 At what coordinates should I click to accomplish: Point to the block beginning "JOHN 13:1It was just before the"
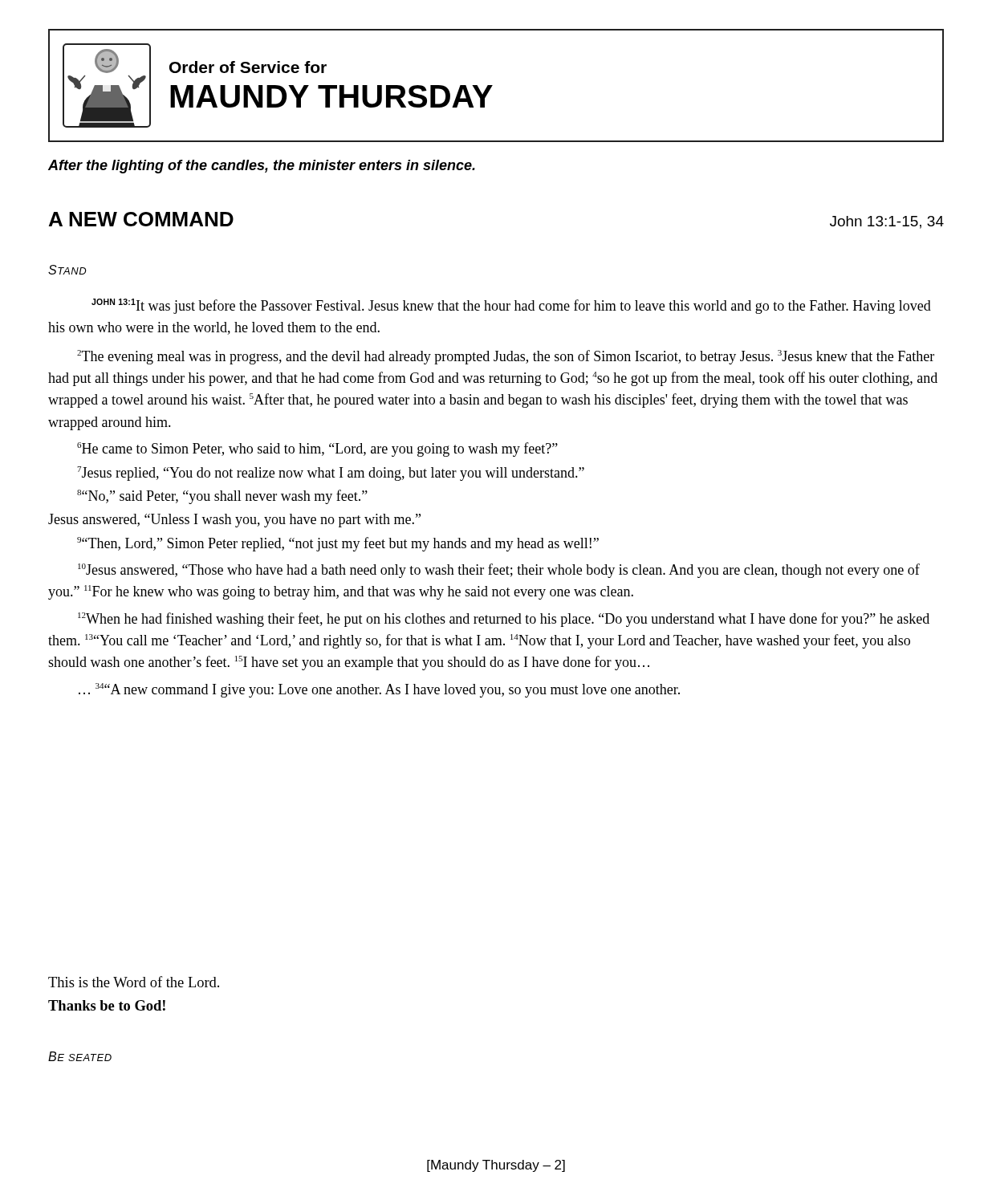point(511,306)
